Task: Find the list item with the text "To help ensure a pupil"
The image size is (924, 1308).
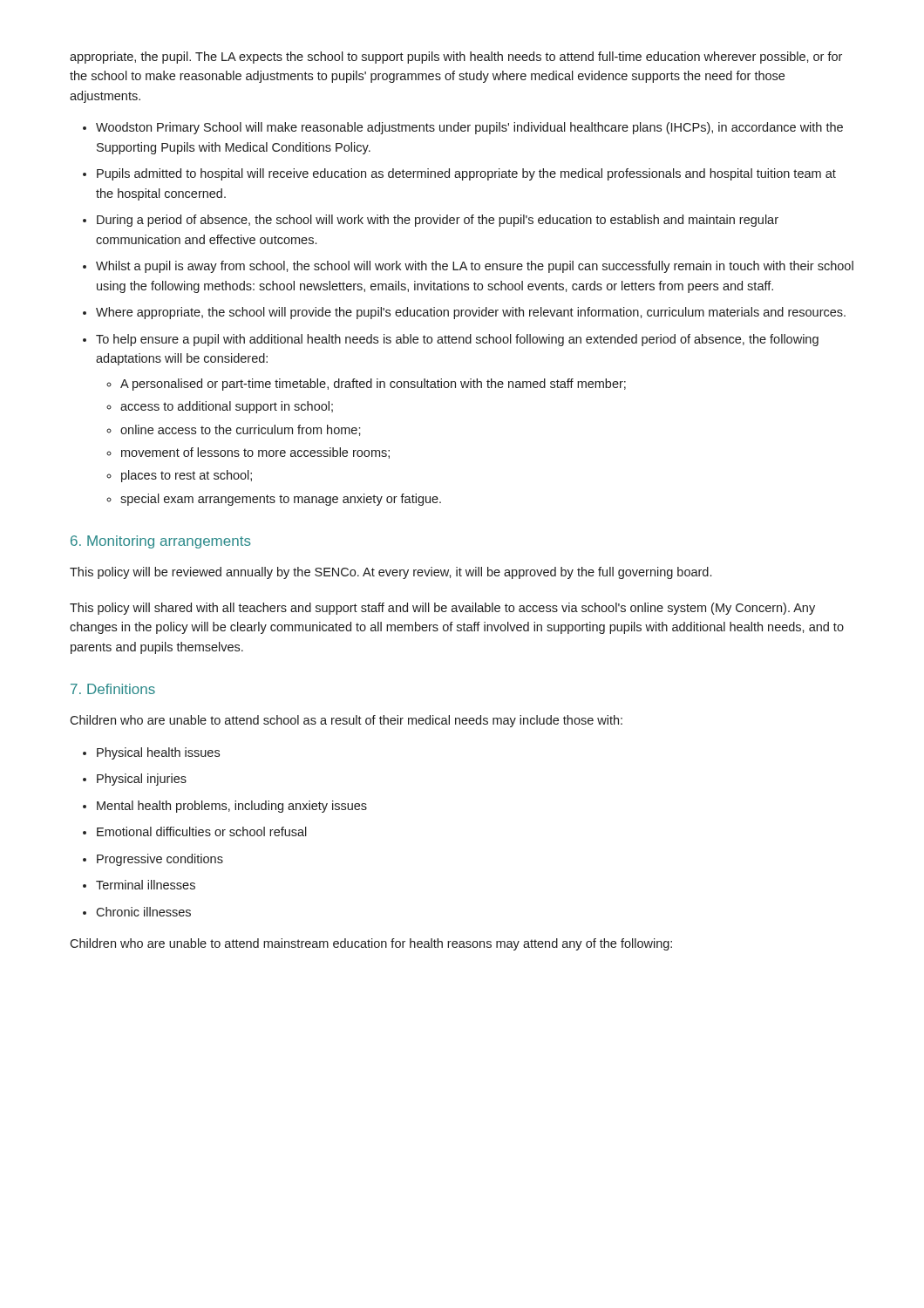Action: click(x=457, y=340)
